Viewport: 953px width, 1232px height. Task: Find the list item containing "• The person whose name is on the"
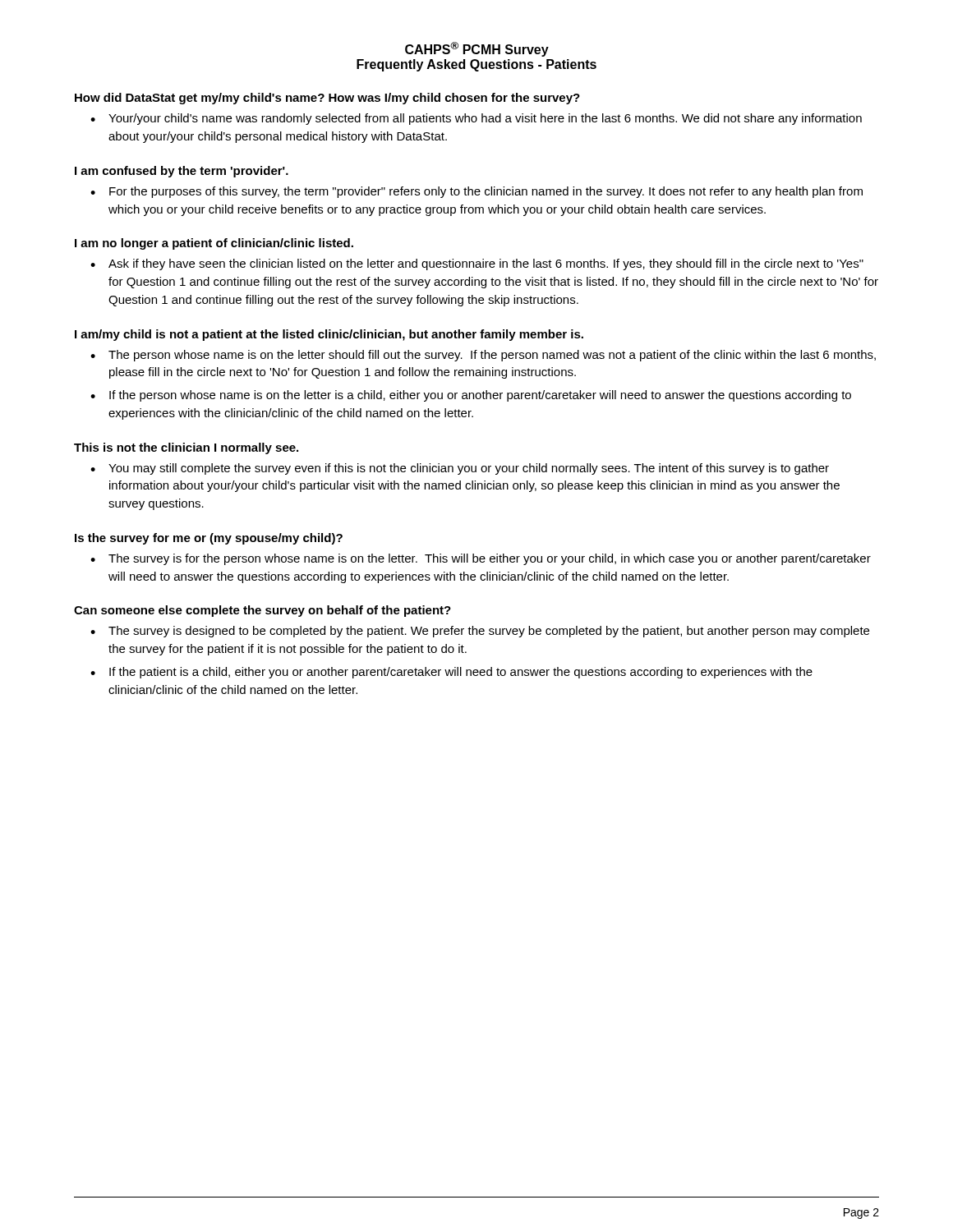click(485, 363)
